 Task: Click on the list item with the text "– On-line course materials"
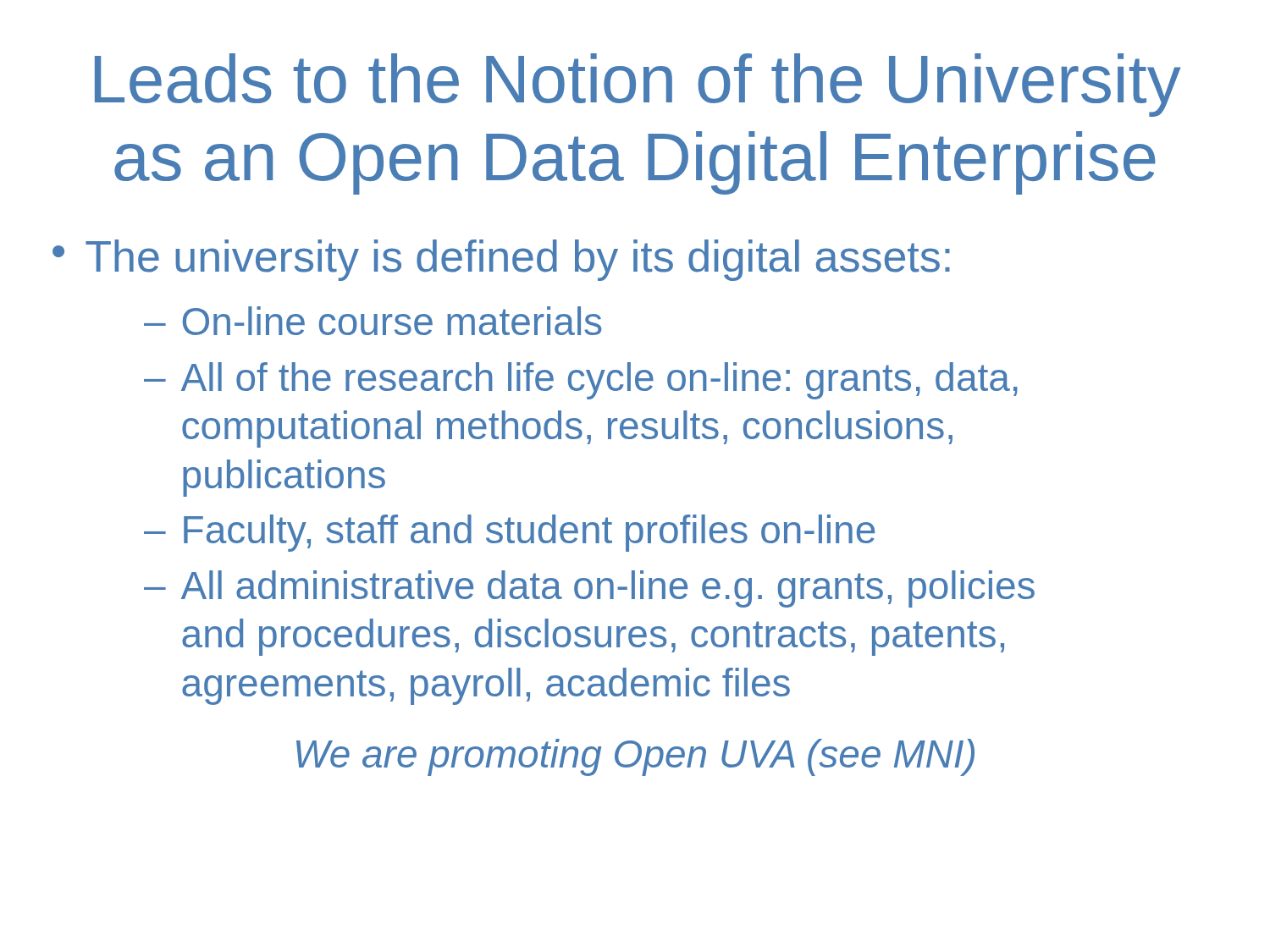[x=373, y=322]
